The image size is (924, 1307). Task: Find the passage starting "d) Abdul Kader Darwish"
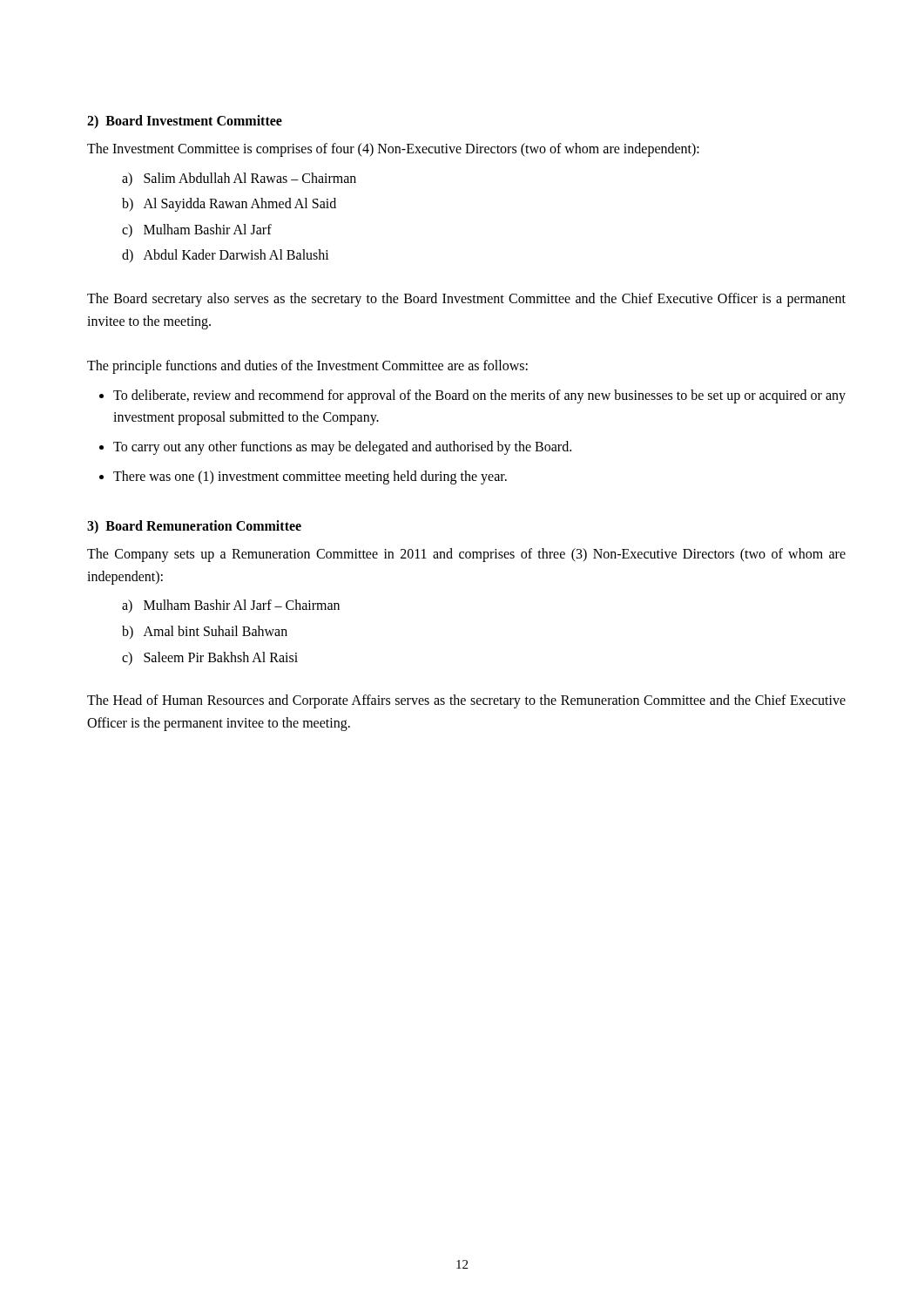point(225,255)
